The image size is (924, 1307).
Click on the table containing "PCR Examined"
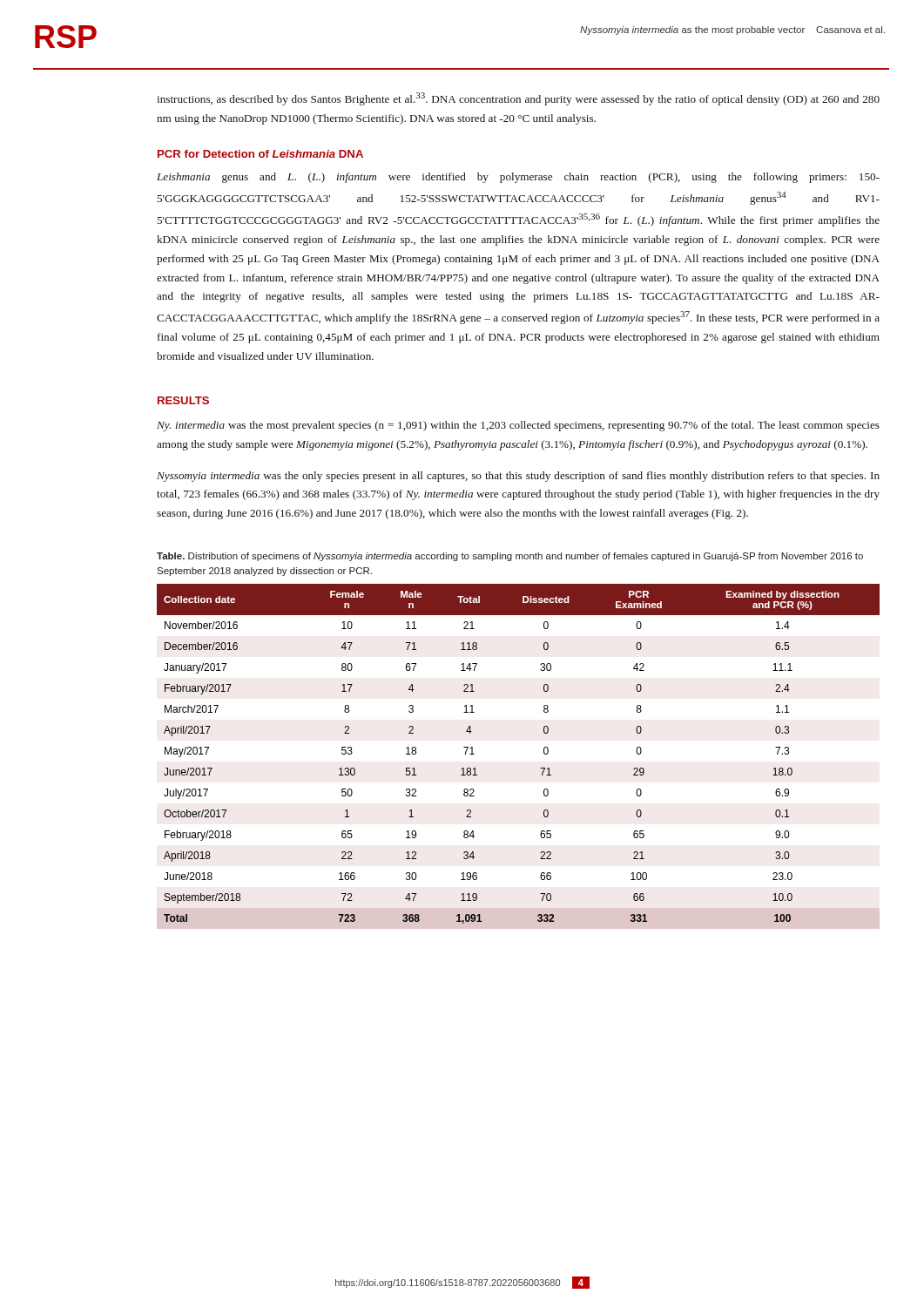pyautogui.click(x=518, y=757)
